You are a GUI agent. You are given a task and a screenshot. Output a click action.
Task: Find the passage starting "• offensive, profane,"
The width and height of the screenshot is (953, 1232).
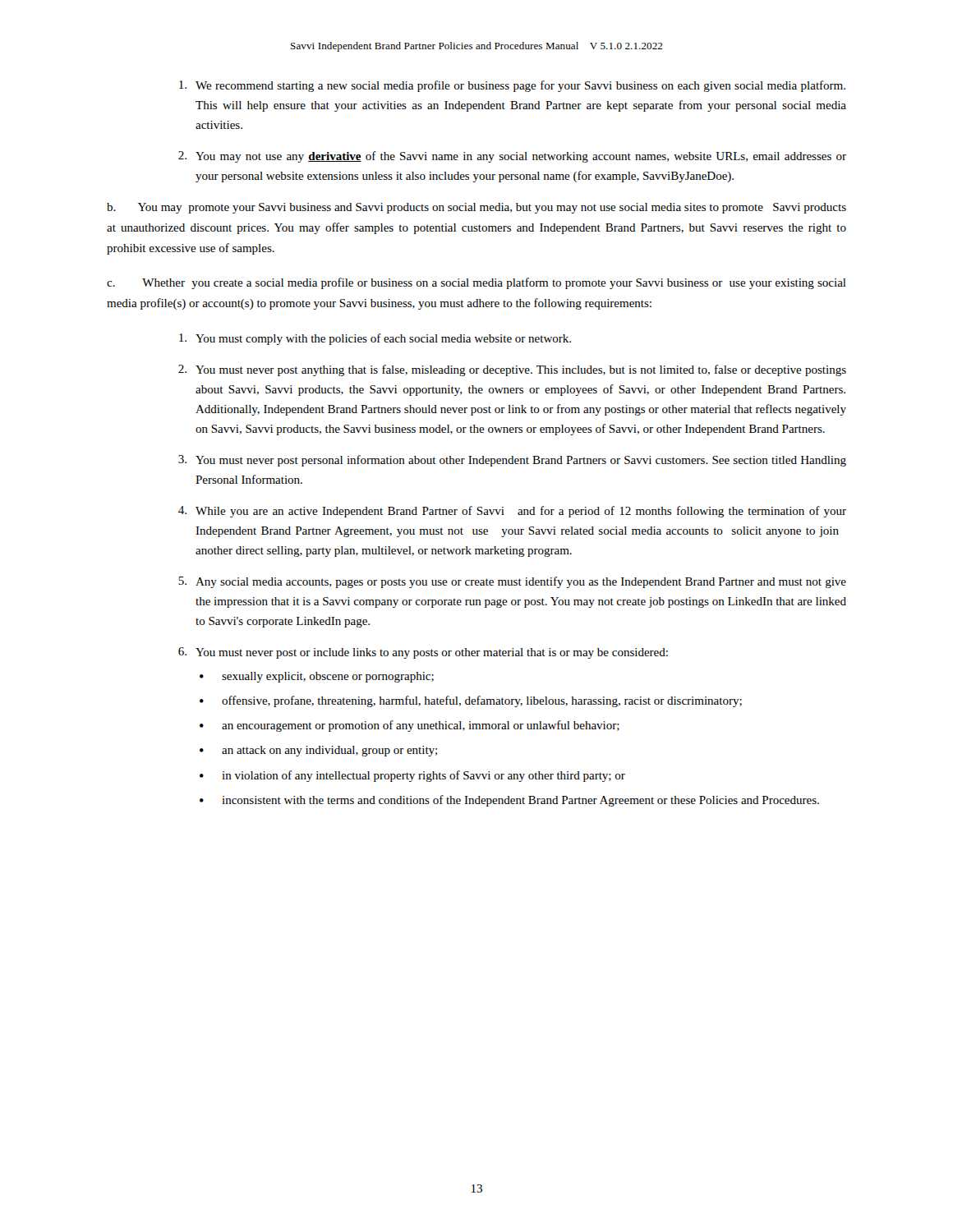coord(521,702)
